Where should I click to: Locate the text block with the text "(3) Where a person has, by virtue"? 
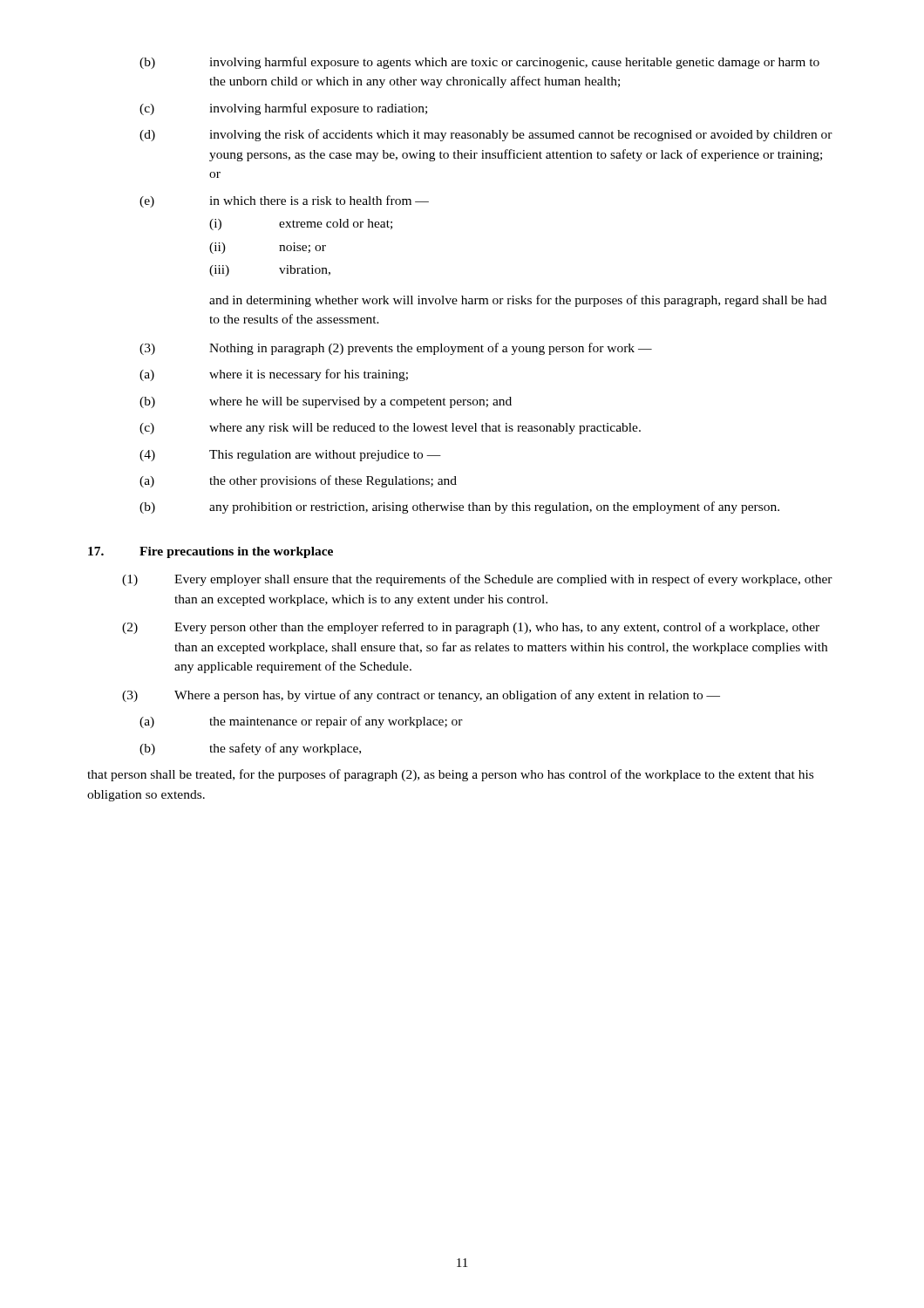404,695
